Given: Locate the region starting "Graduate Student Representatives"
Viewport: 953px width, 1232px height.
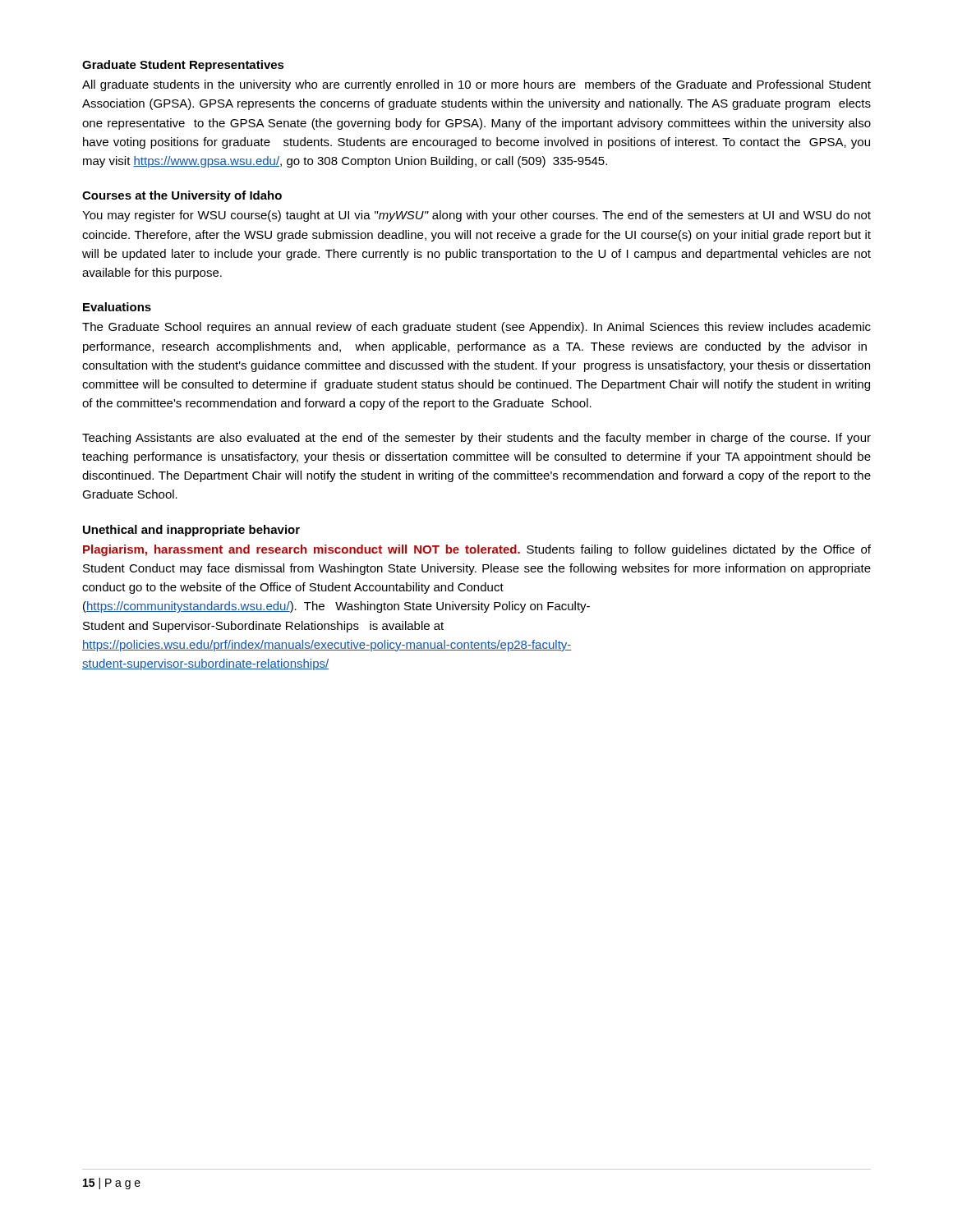Looking at the screenshot, I should [x=183, y=64].
